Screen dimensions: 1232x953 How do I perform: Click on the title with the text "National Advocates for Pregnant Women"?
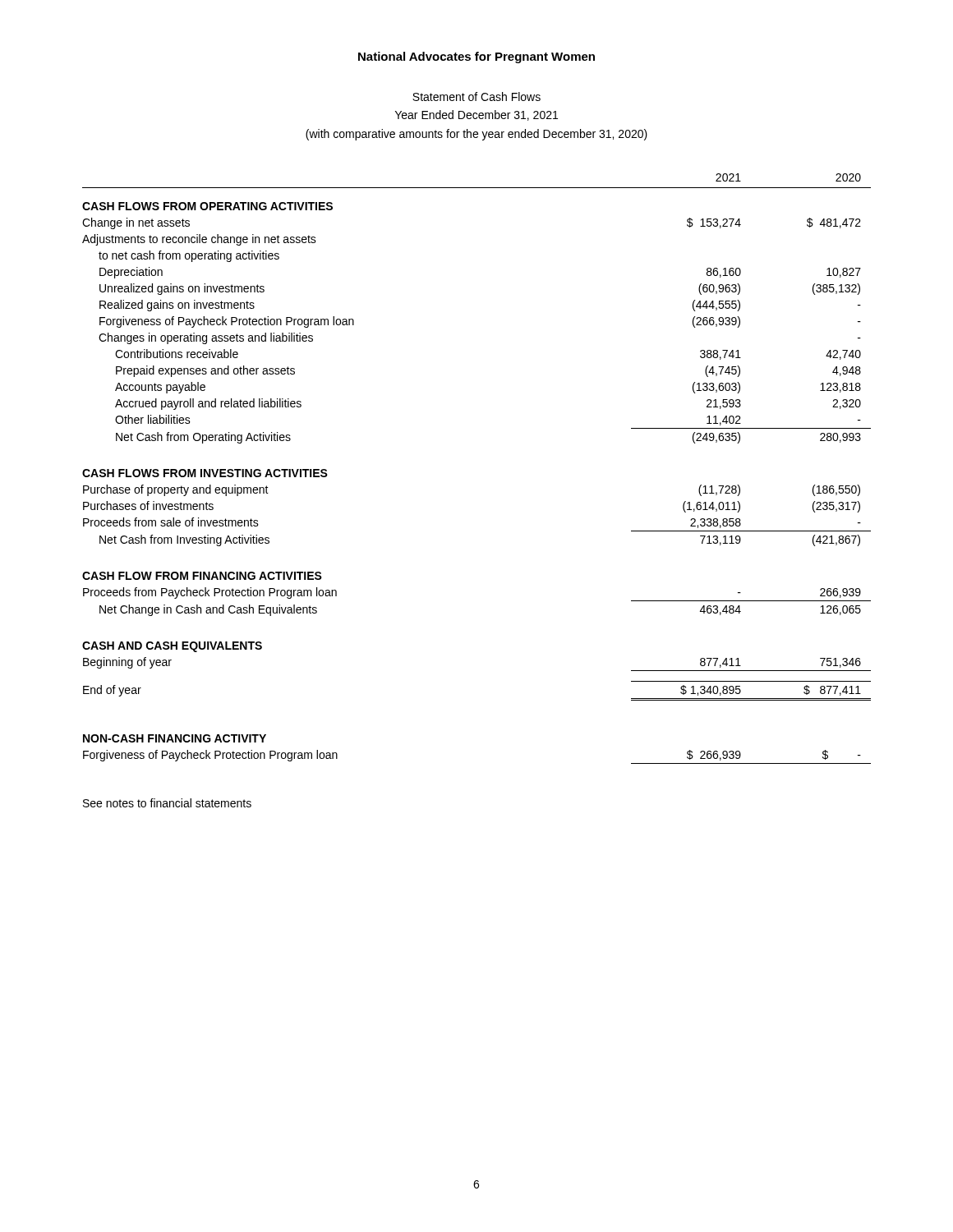pyautogui.click(x=476, y=56)
